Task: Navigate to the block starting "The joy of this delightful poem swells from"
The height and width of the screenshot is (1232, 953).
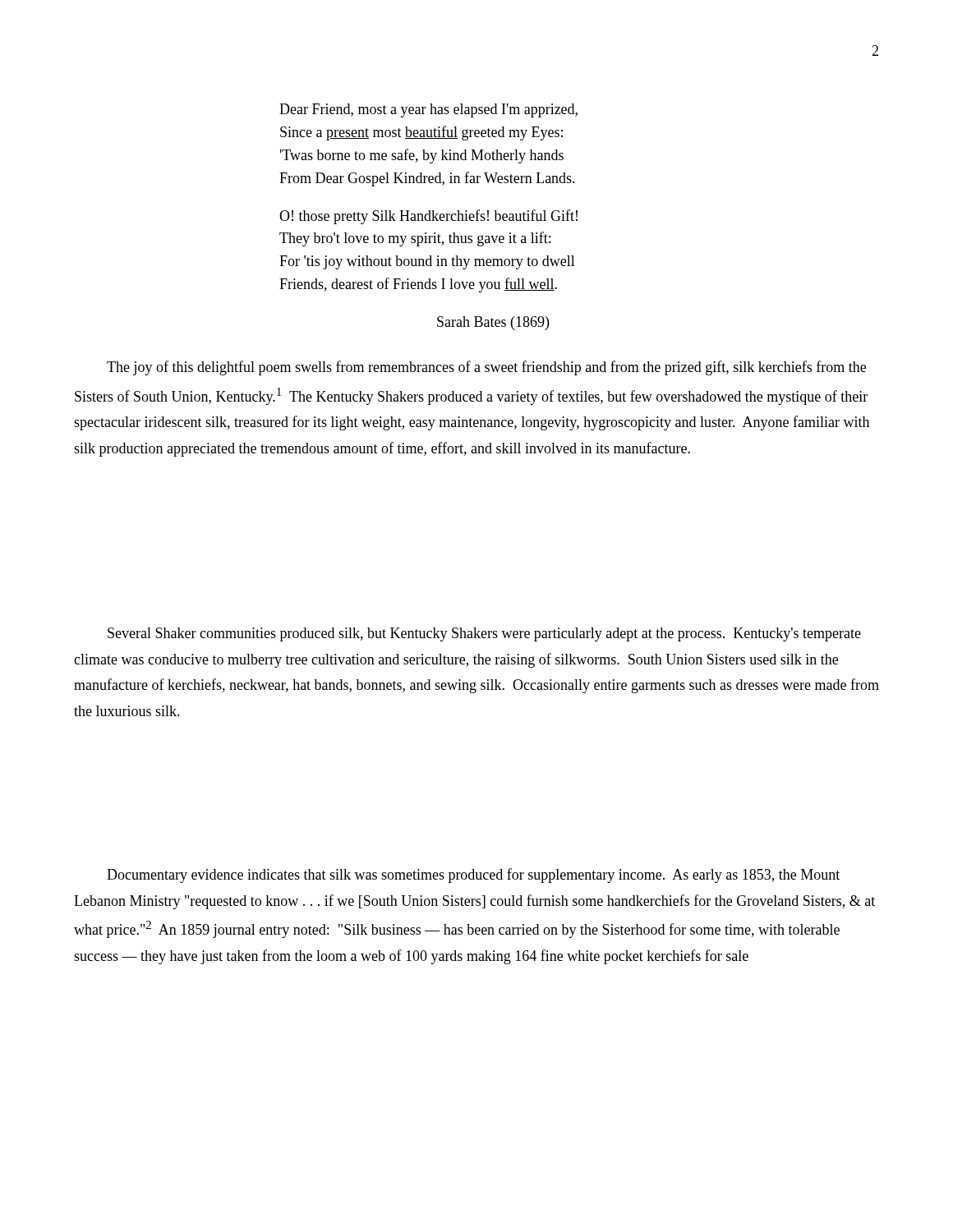Action: [476, 408]
